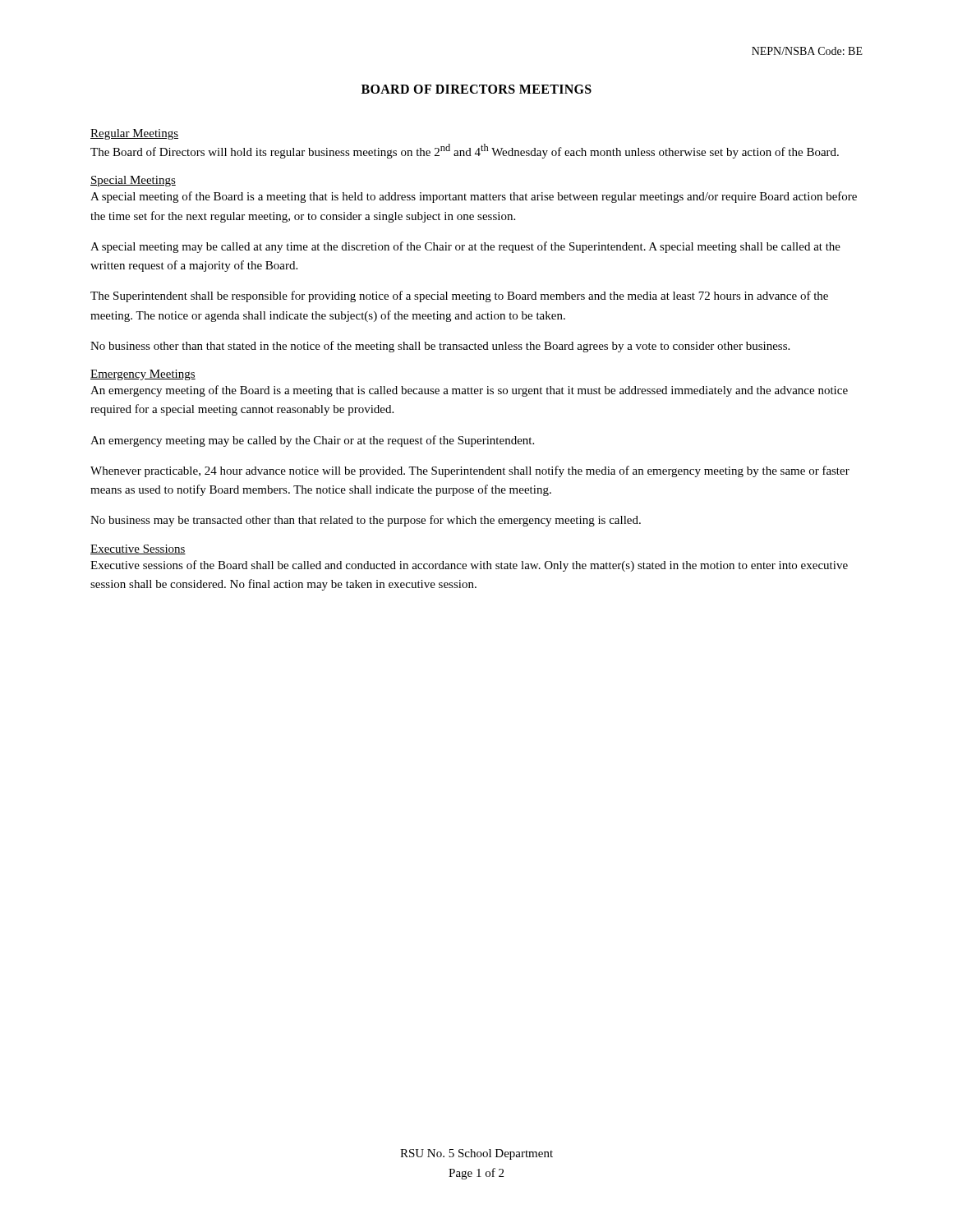This screenshot has height=1232, width=953.
Task: Find the text block with the text "The Superintendent shall be"
Action: click(x=459, y=305)
